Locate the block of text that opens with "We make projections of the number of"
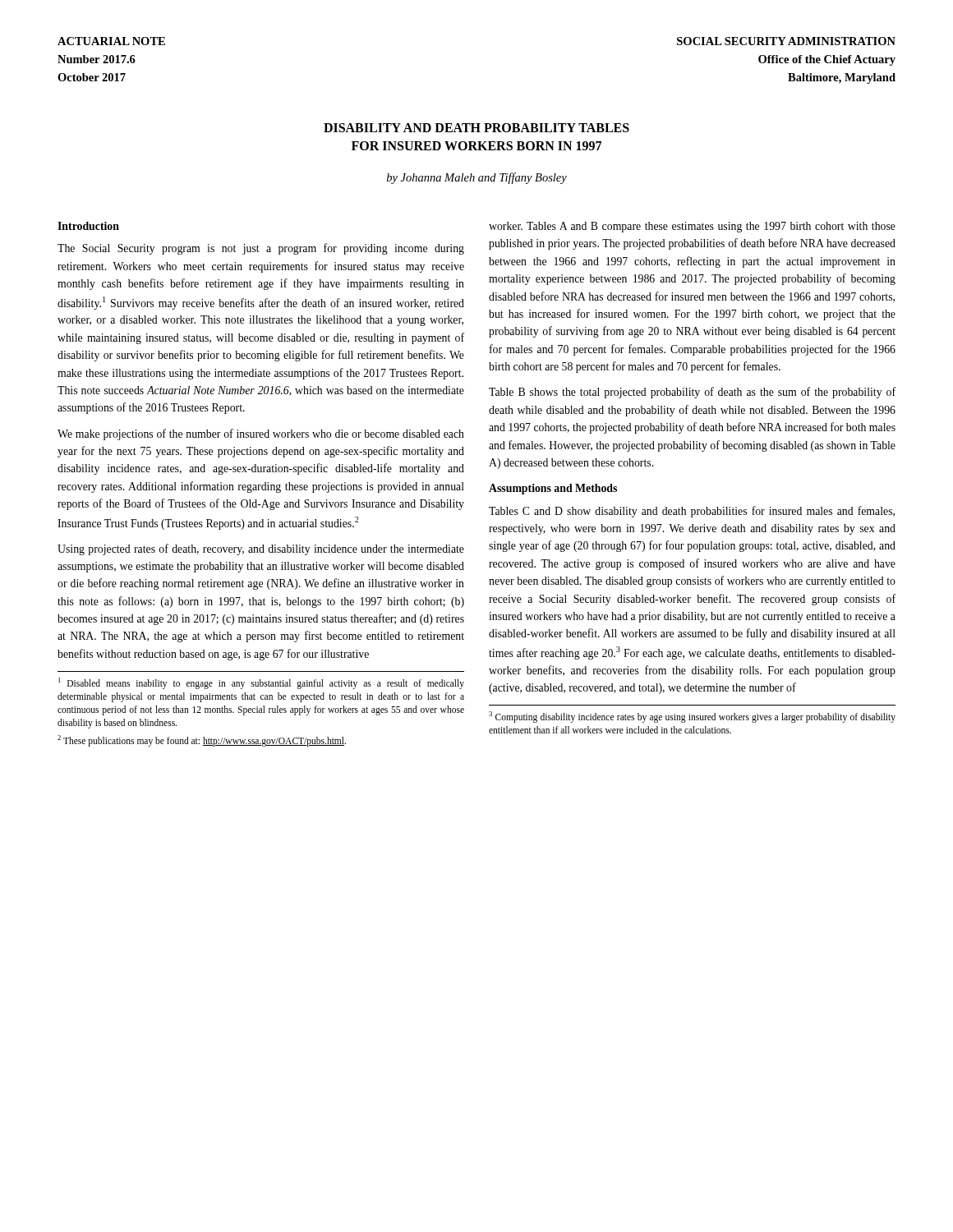This screenshot has width=953, height=1232. (261, 479)
